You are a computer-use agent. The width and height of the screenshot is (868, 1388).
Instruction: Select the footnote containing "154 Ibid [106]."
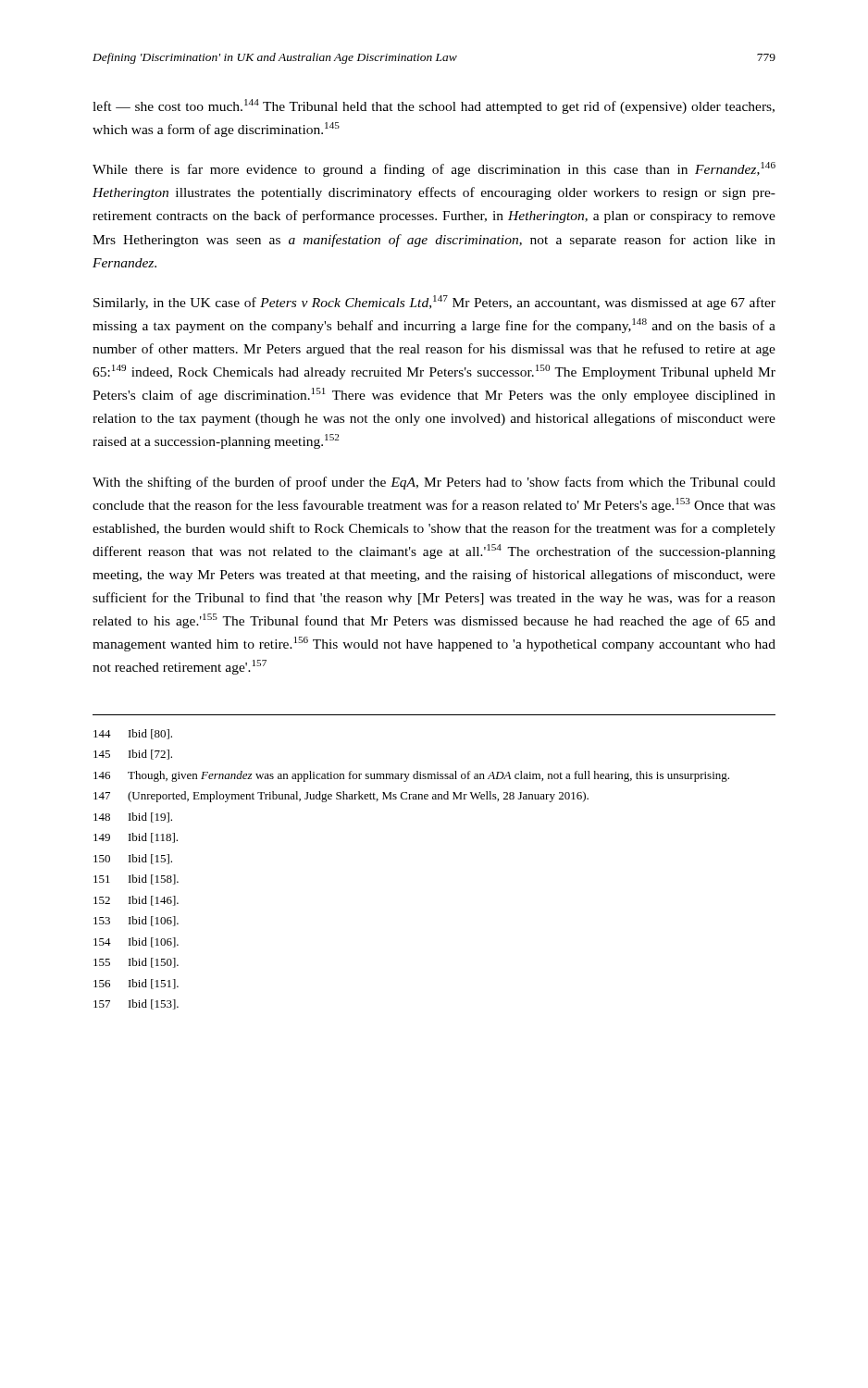(x=136, y=942)
